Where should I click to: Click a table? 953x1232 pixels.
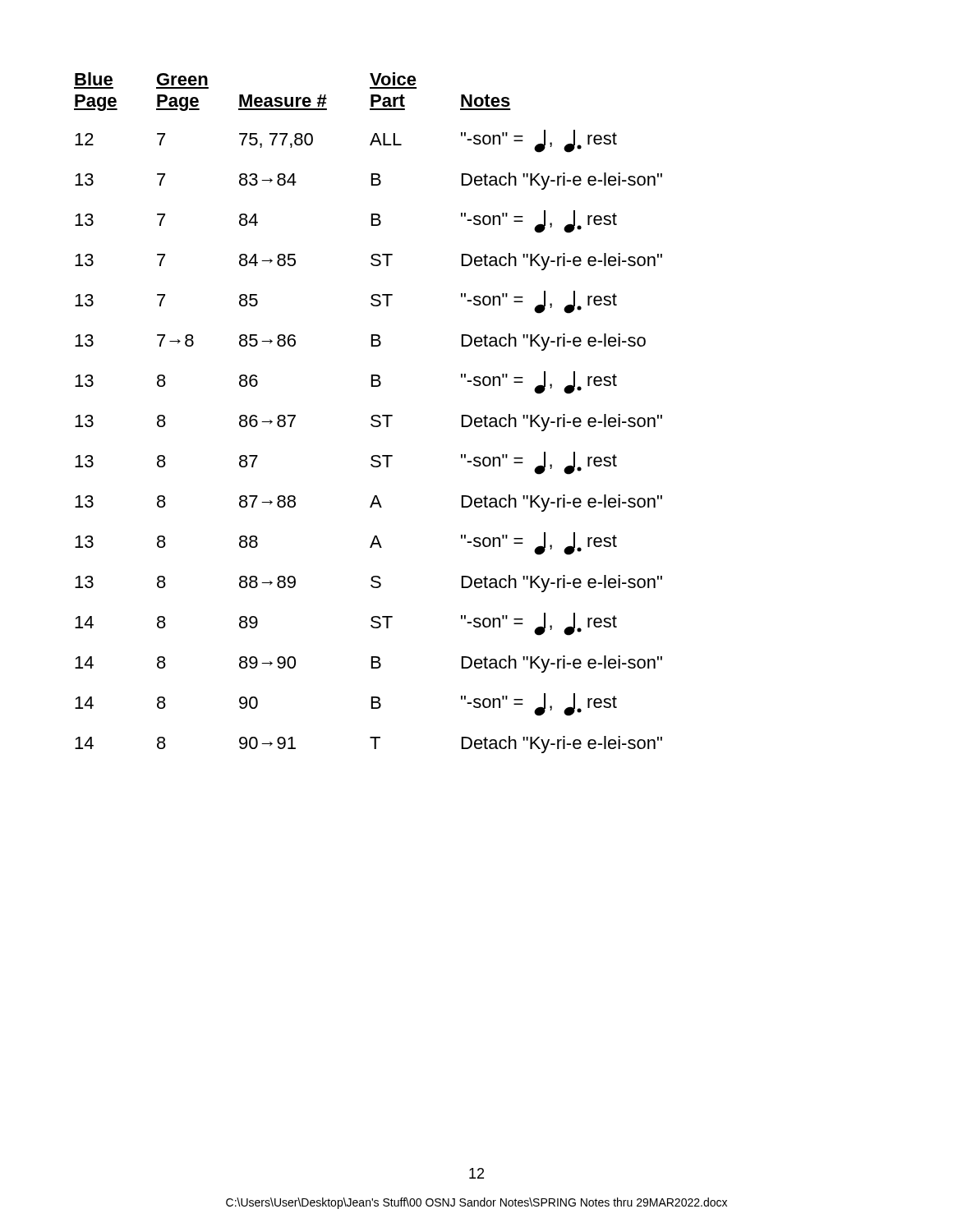pos(476,414)
